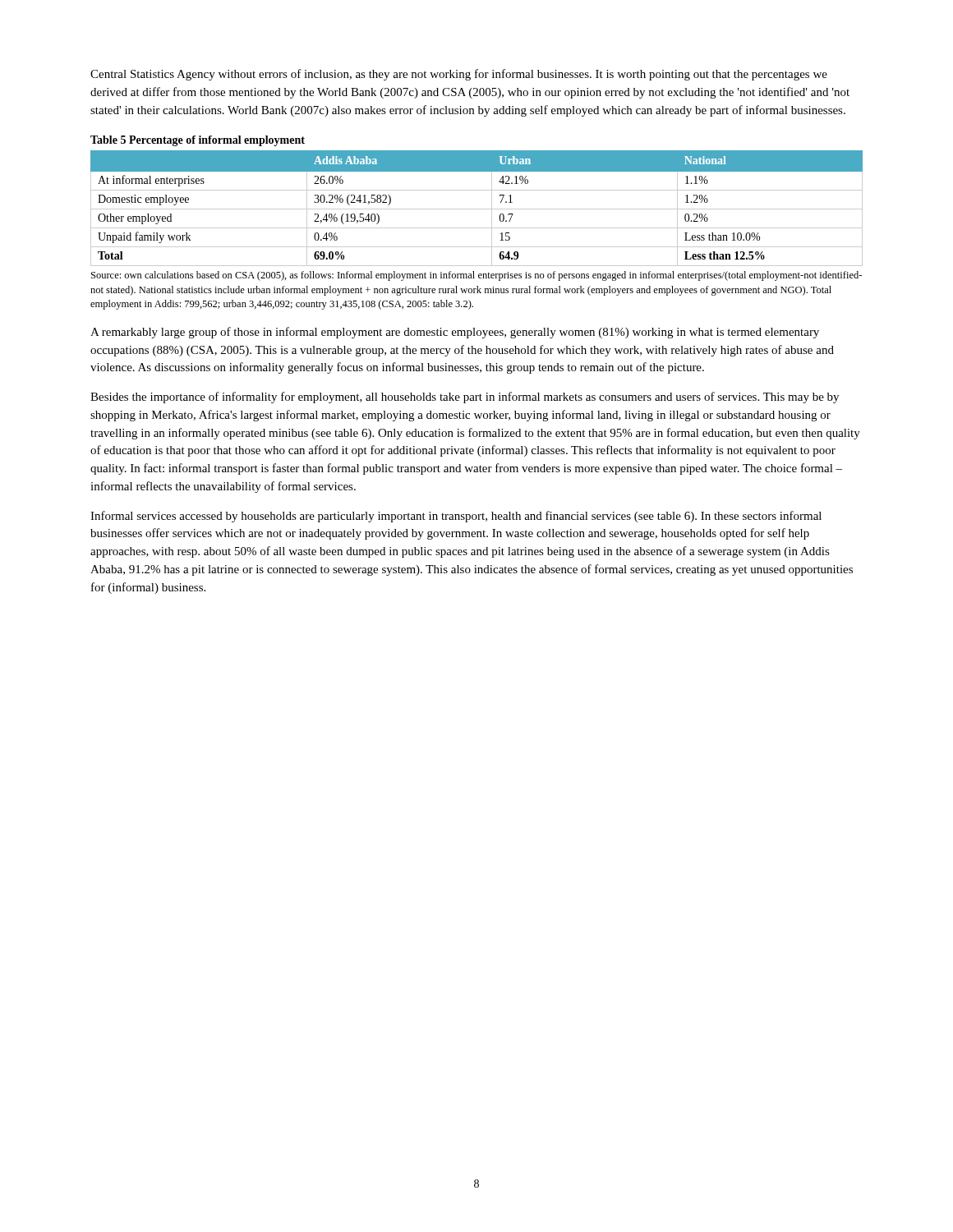
Task: Locate the block starting "Informal services accessed by households are"
Action: pos(472,551)
